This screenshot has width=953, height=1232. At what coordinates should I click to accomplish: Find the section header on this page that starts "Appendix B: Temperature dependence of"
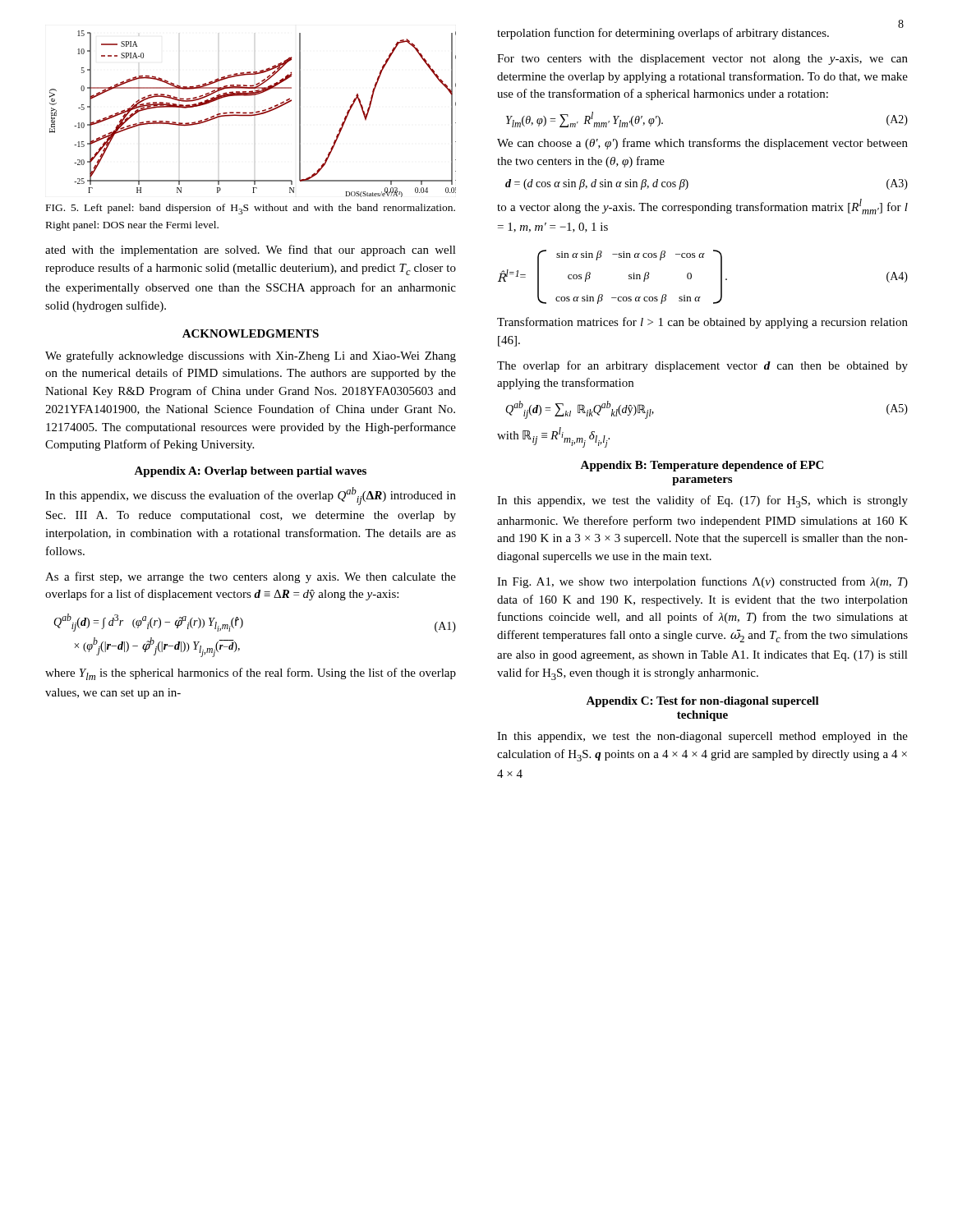(x=702, y=472)
